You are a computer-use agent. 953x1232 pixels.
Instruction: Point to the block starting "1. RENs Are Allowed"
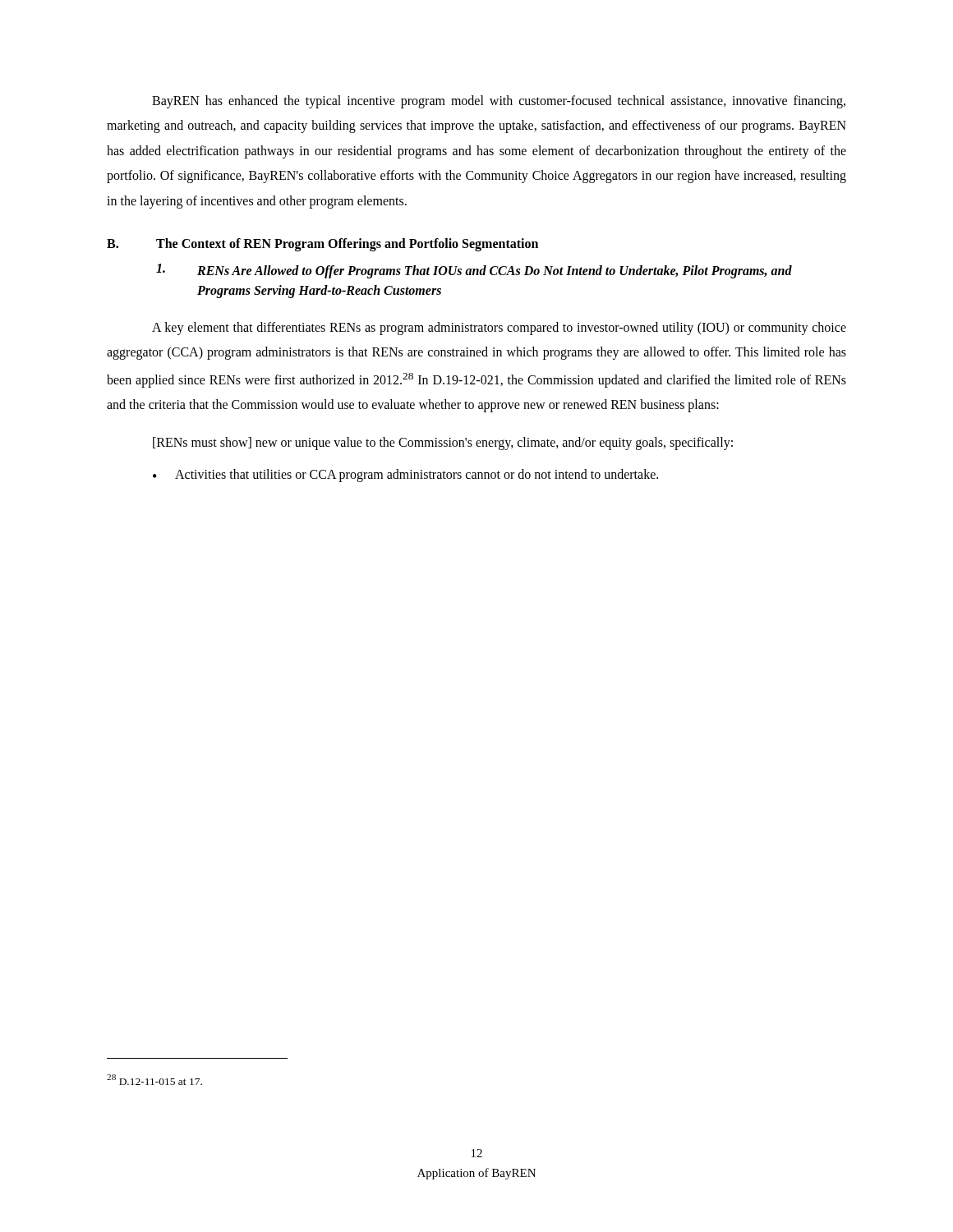point(501,281)
